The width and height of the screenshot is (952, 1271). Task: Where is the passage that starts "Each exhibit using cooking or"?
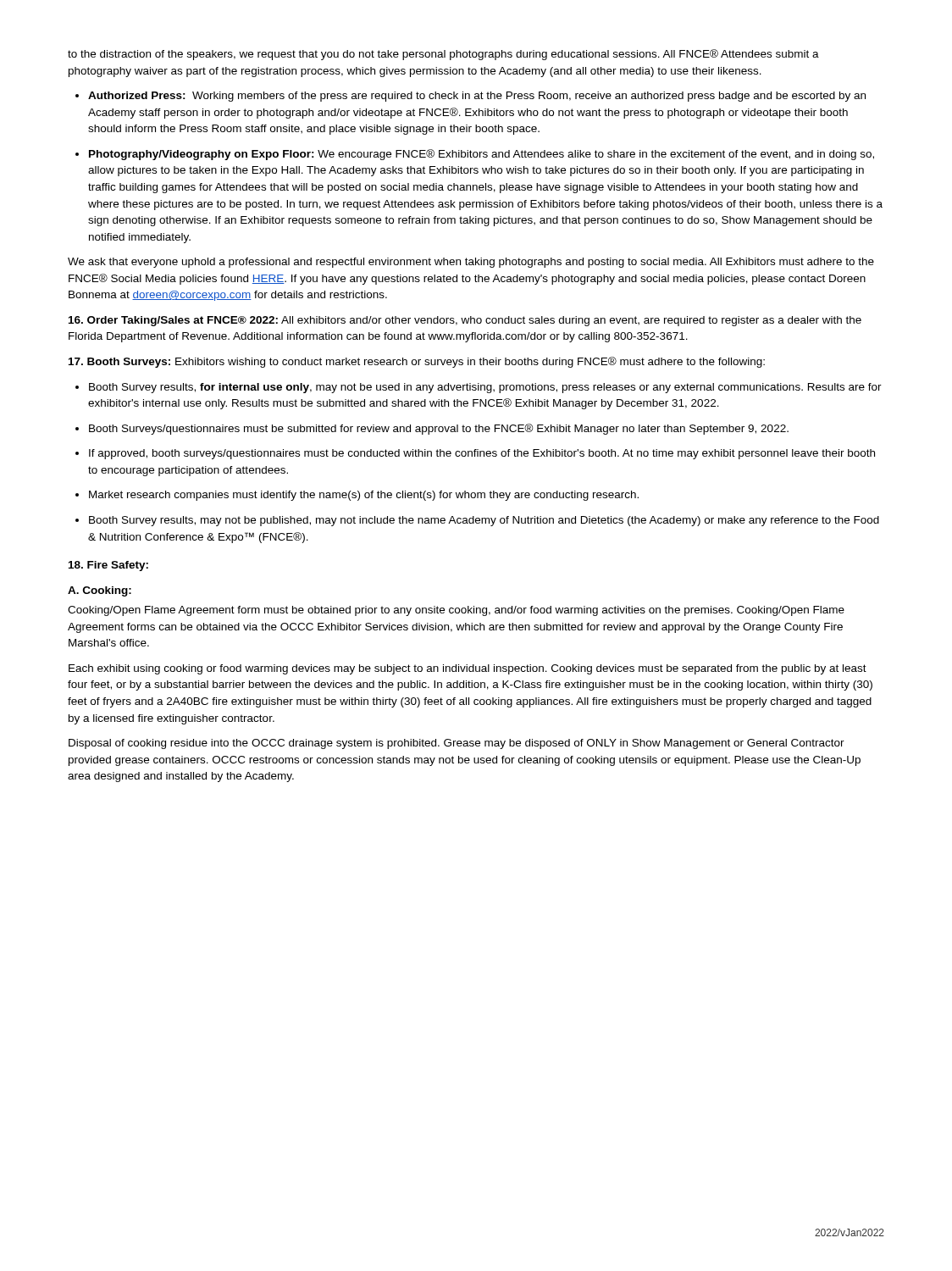pyautogui.click(x=476, y=693)
